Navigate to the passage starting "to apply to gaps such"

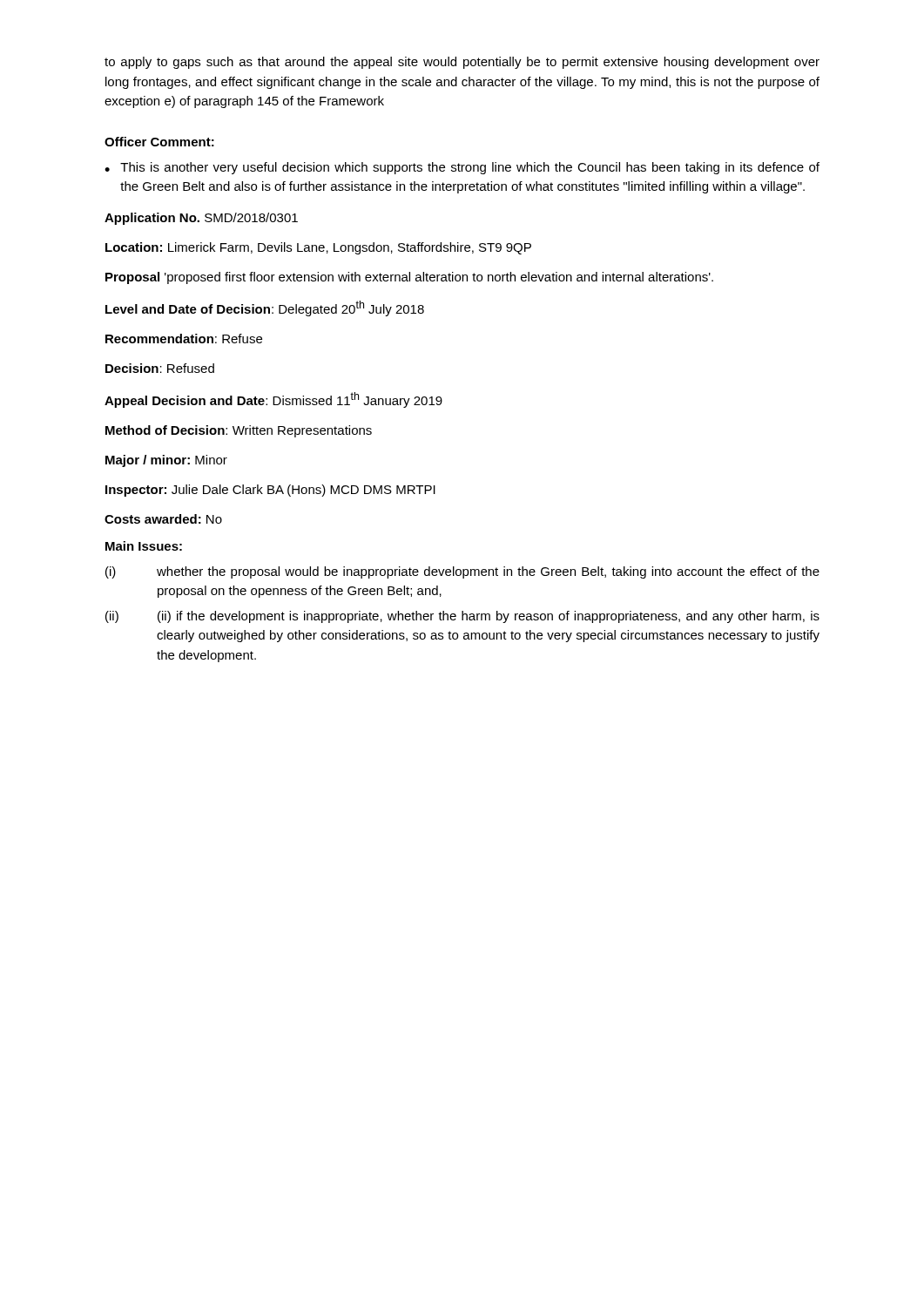(462, 81)
